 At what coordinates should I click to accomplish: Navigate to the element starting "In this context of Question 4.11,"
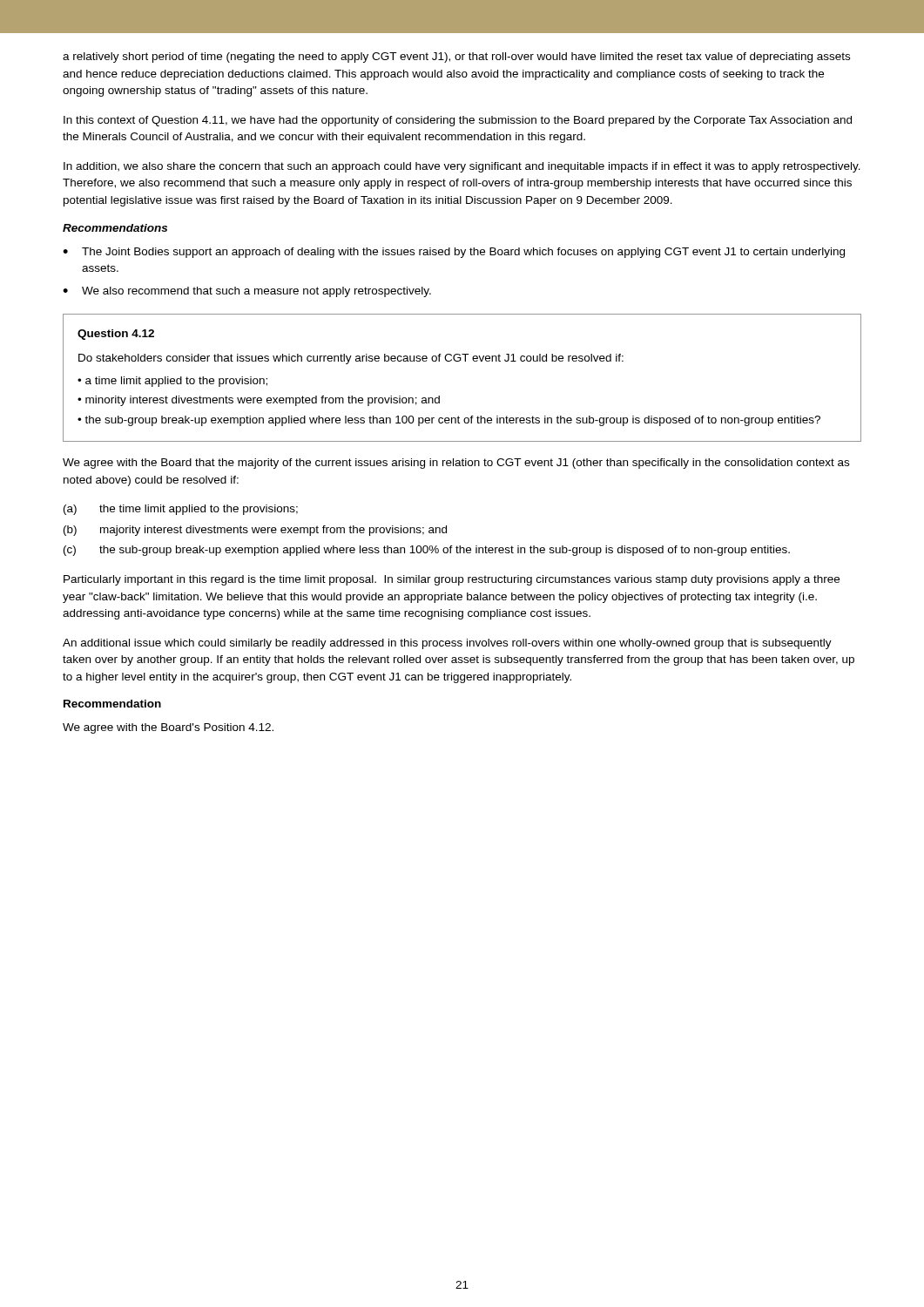tap(458, 128)
